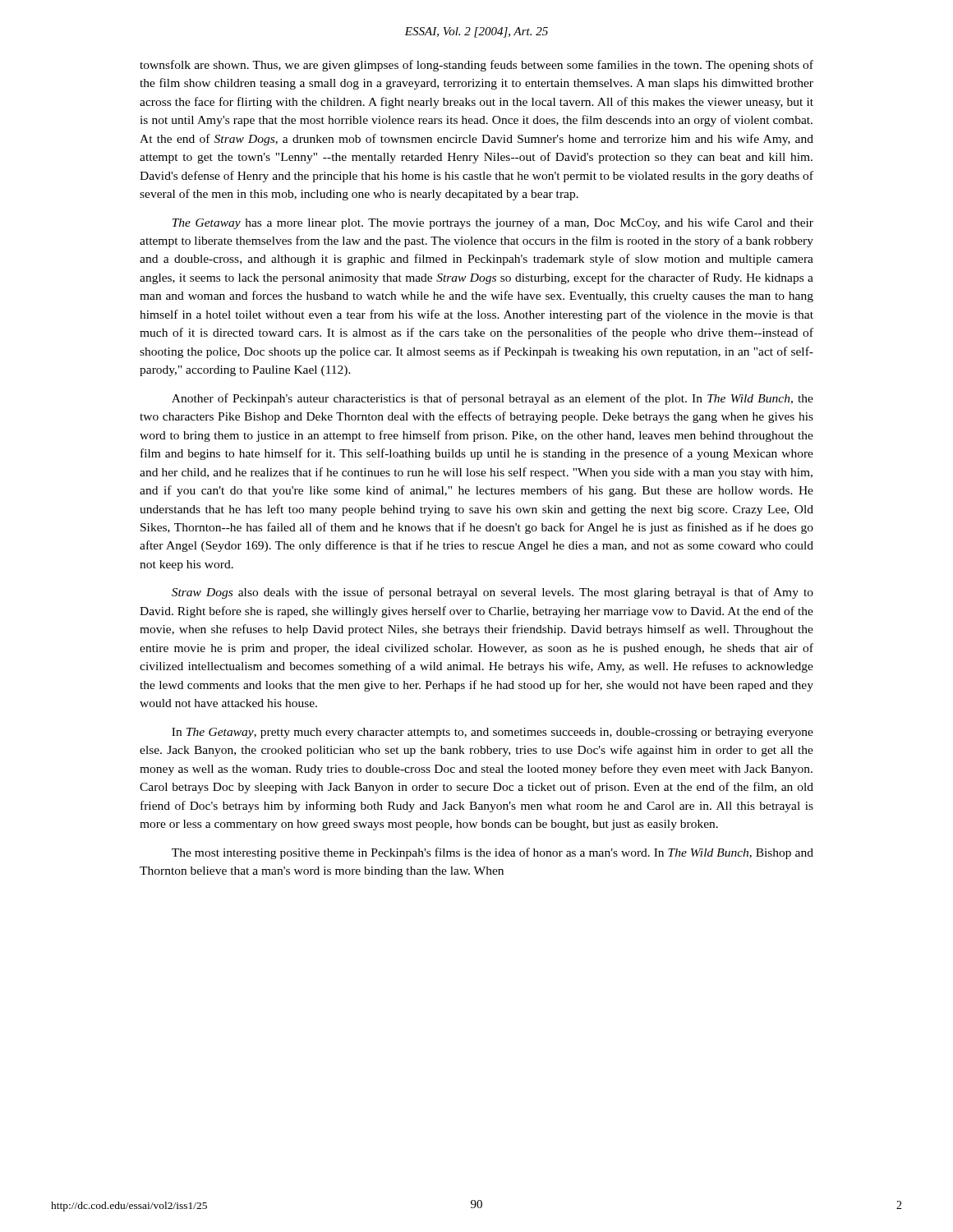Click on the text block starting "Another of Peckinpah's"

point(476,481)
